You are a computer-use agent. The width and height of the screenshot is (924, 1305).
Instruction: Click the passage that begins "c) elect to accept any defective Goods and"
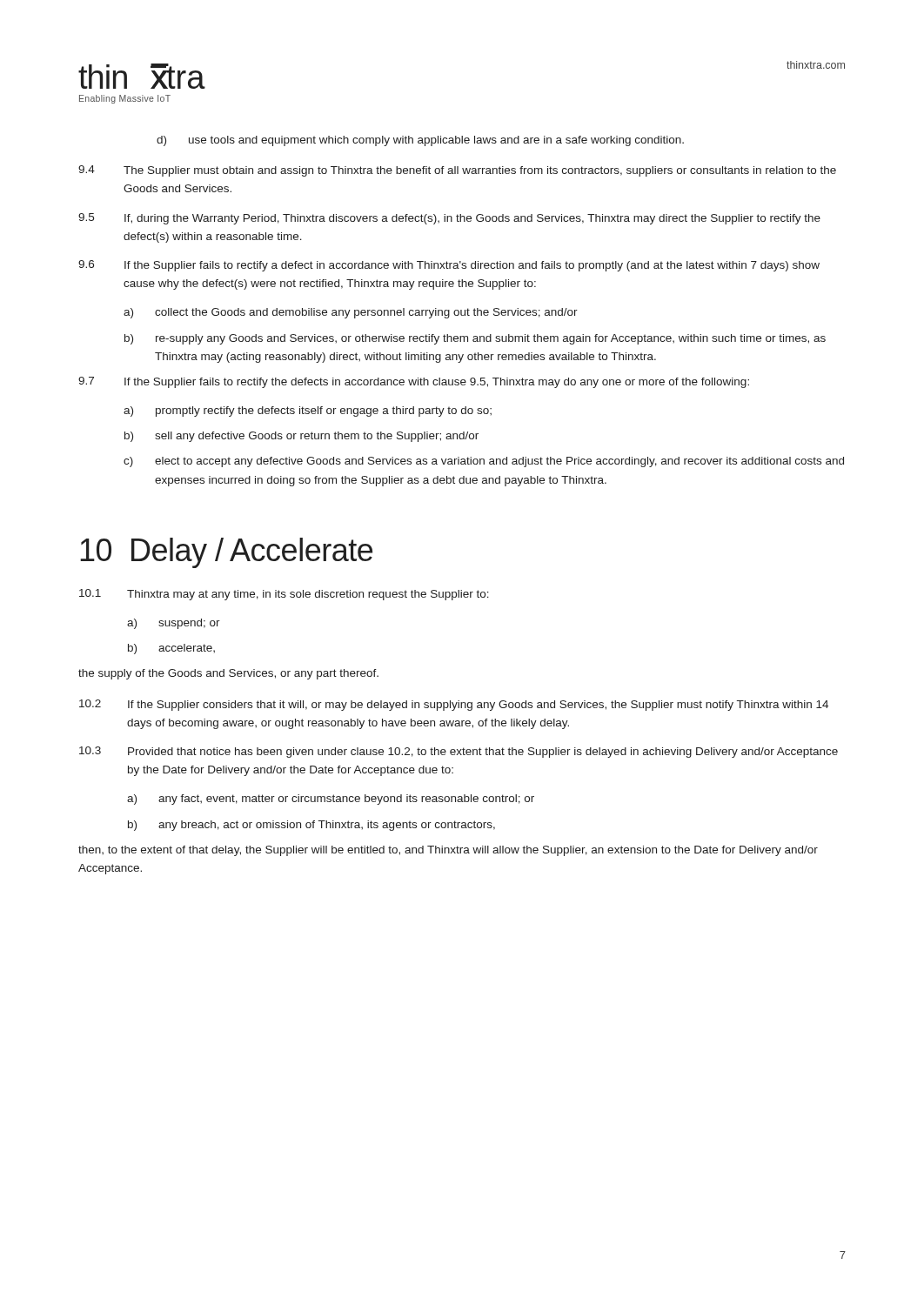pos(485,470)
